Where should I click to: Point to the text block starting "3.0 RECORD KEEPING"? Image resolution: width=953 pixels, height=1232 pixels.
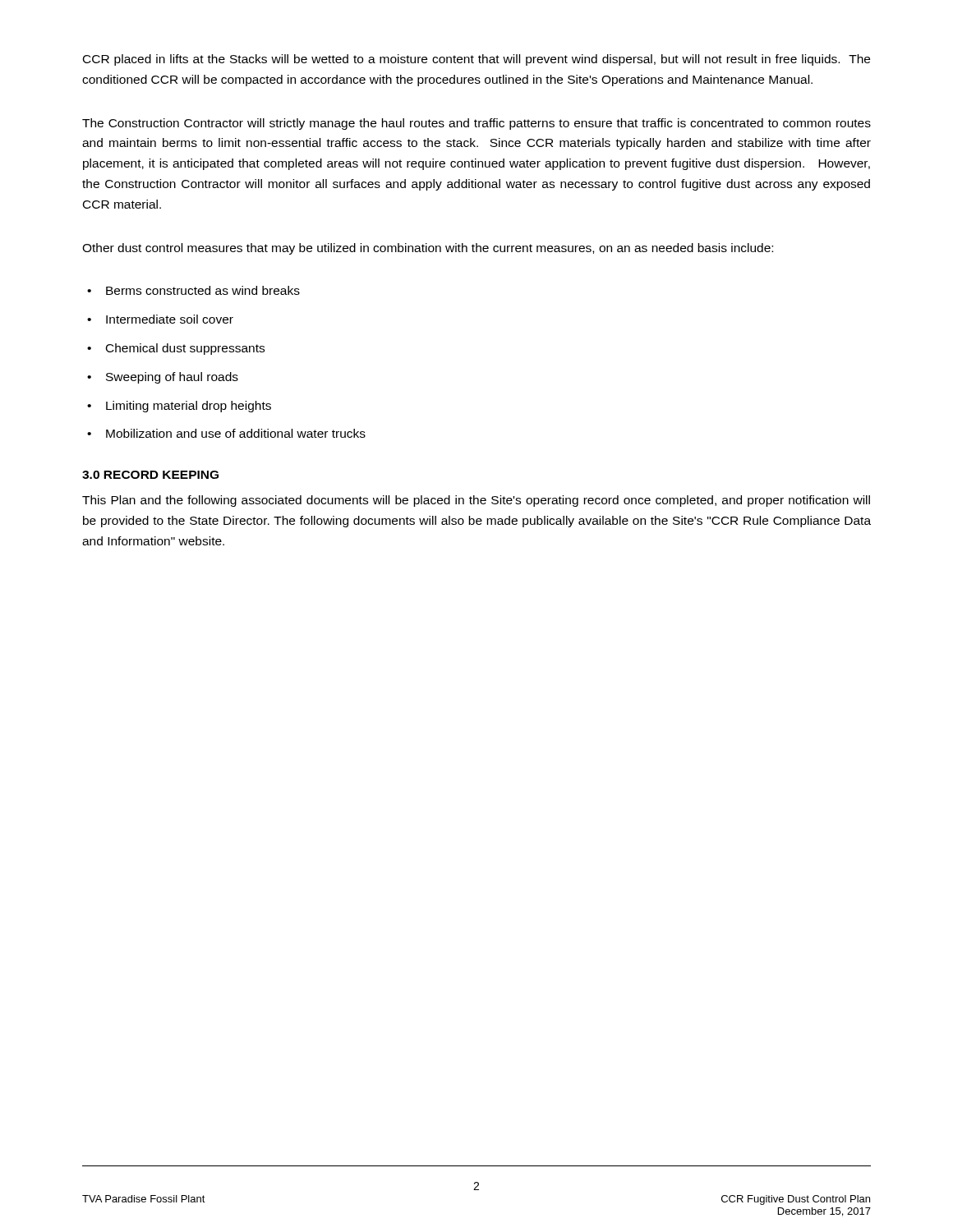[x=151, y=474]
